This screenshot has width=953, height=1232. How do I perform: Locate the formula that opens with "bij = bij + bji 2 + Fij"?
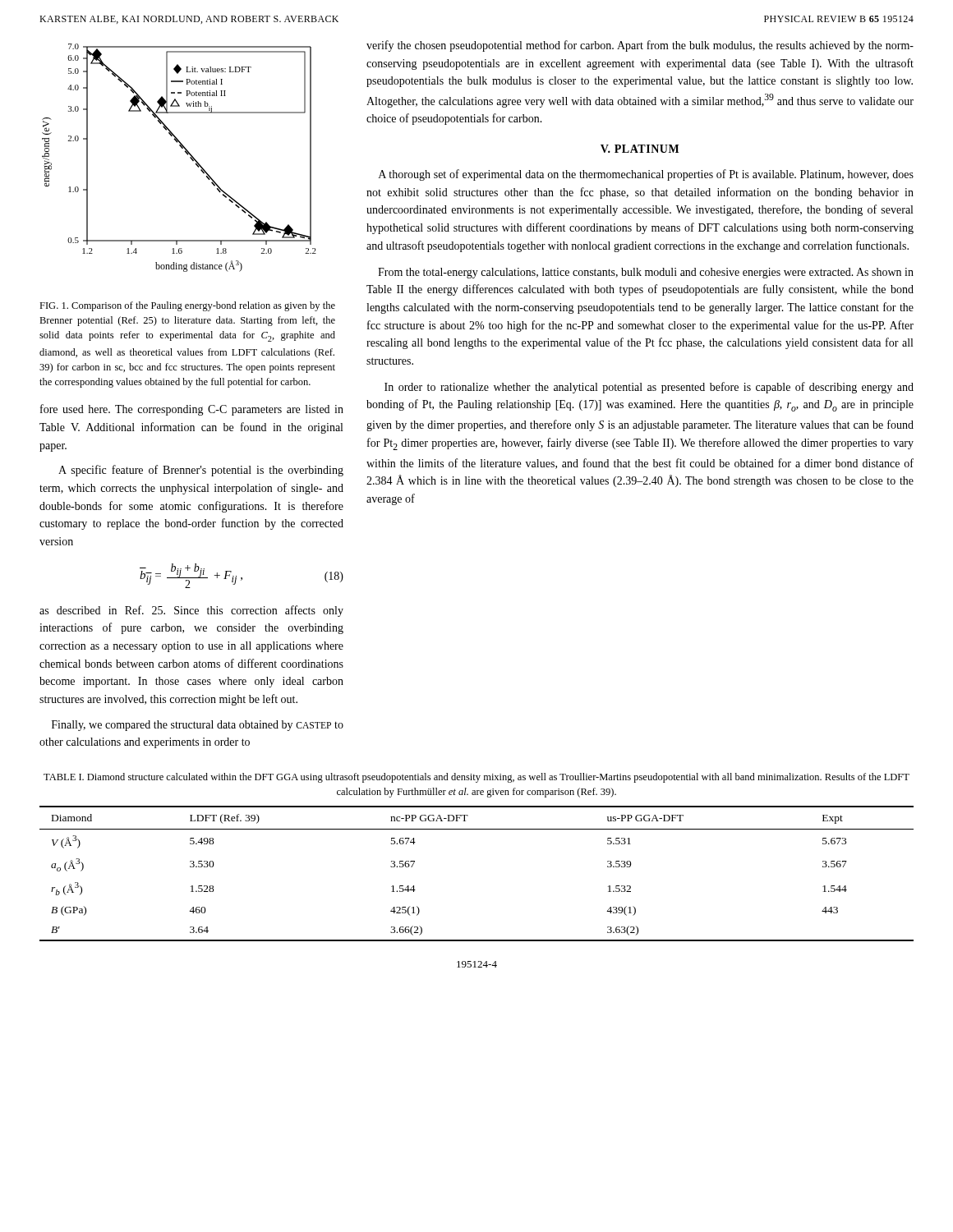coord(242,576)
